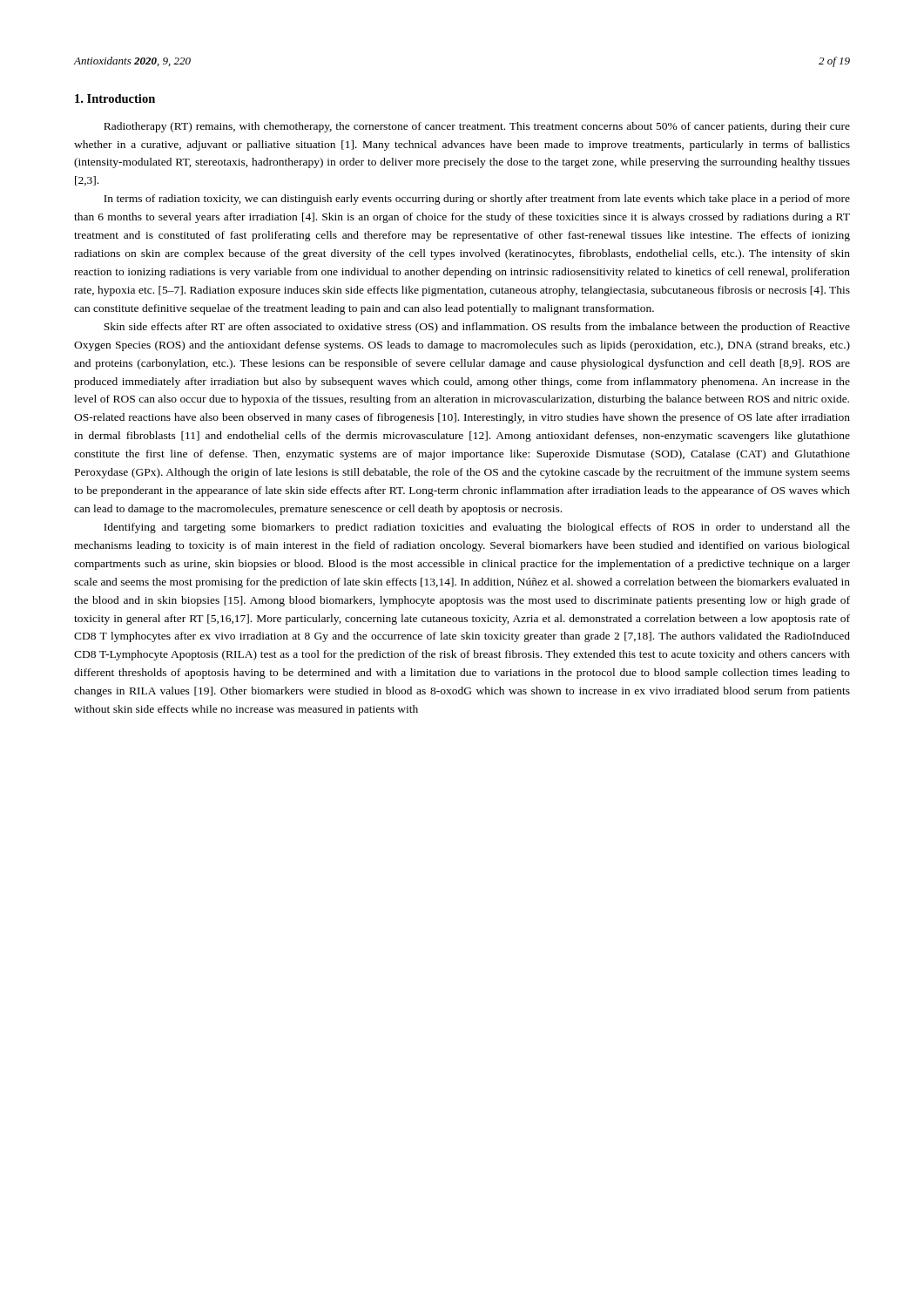The image size is (924, 1307).
Task: Click the passage that begins "Skin side effects after RT"
Action: click(462, 418)
